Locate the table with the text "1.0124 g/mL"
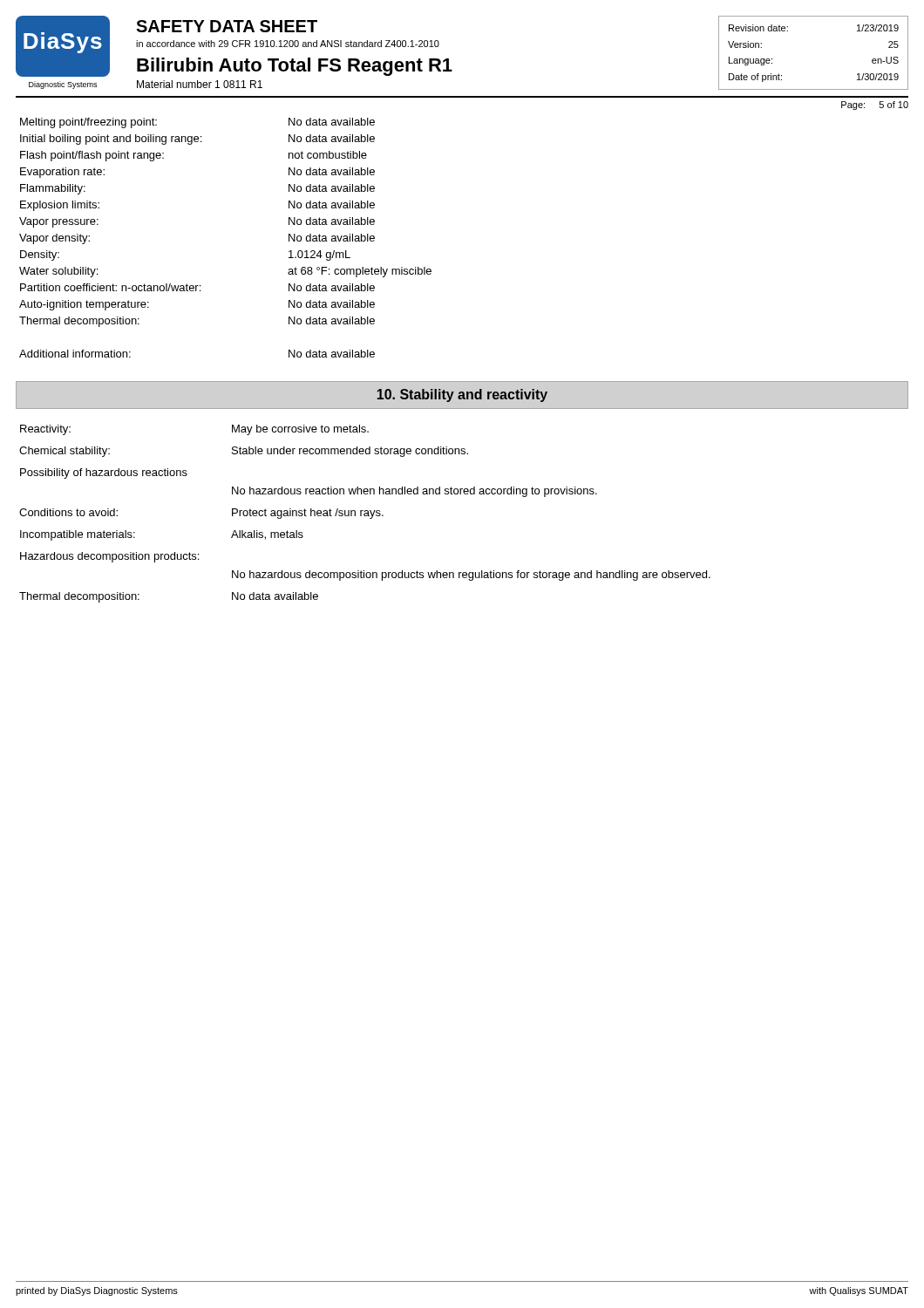This screenshot has height=1308, width=924. [462, 238]
